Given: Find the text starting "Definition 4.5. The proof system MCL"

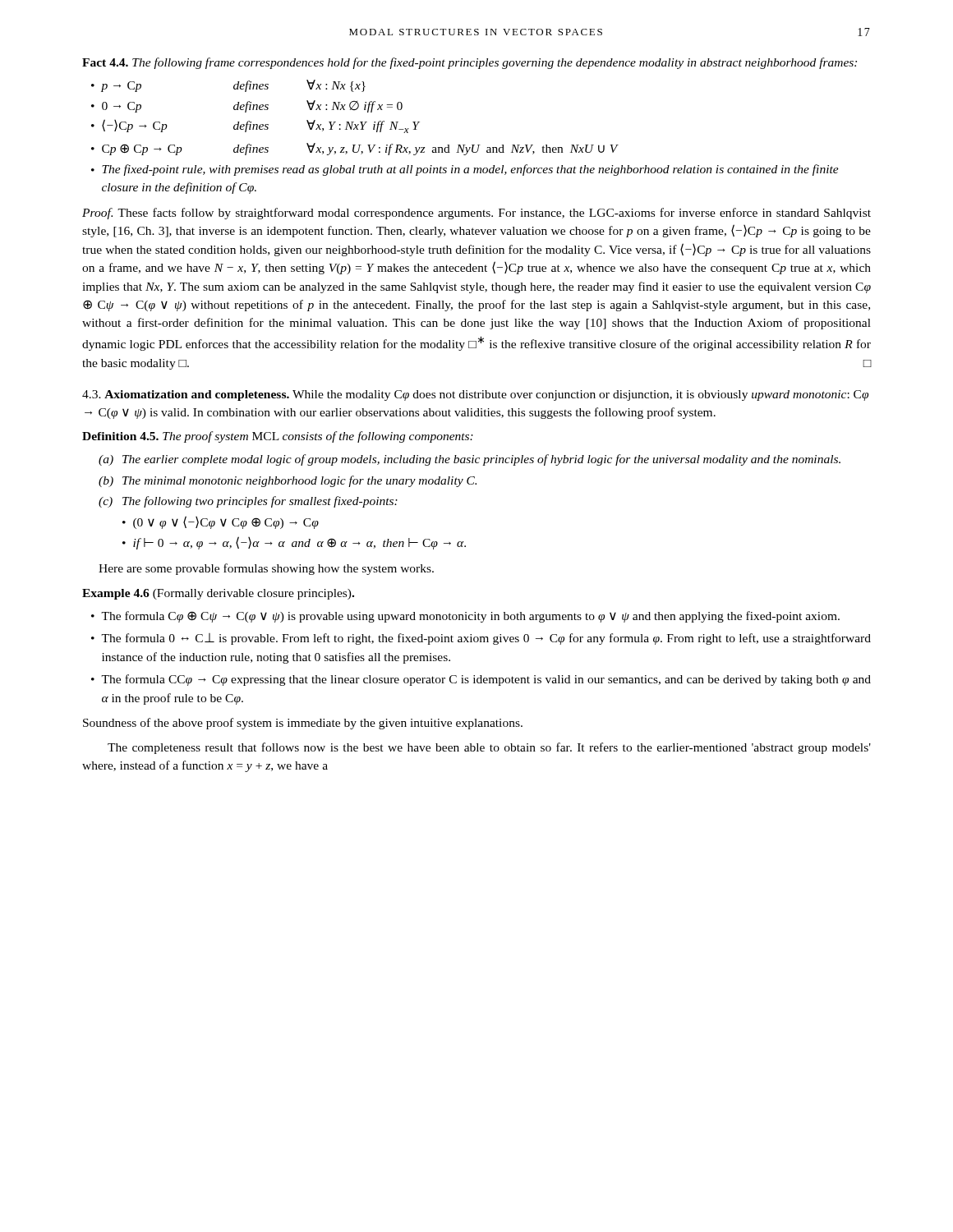Looking at the screenshot, I should tap(278, 436).
